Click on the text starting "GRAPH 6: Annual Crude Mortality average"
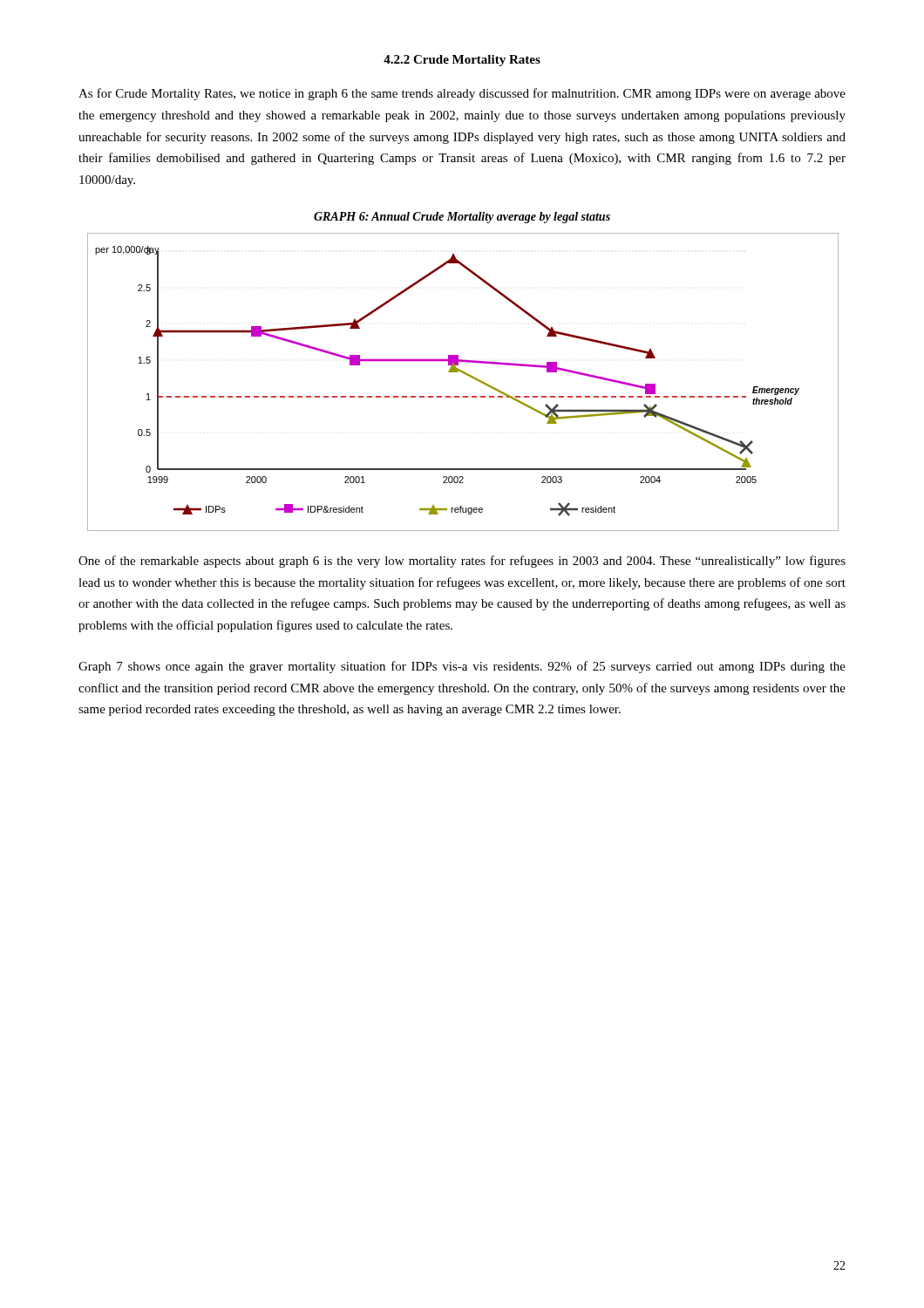Image resolution: width=924 pixels, height=1308 pixels. coord(462,216)
